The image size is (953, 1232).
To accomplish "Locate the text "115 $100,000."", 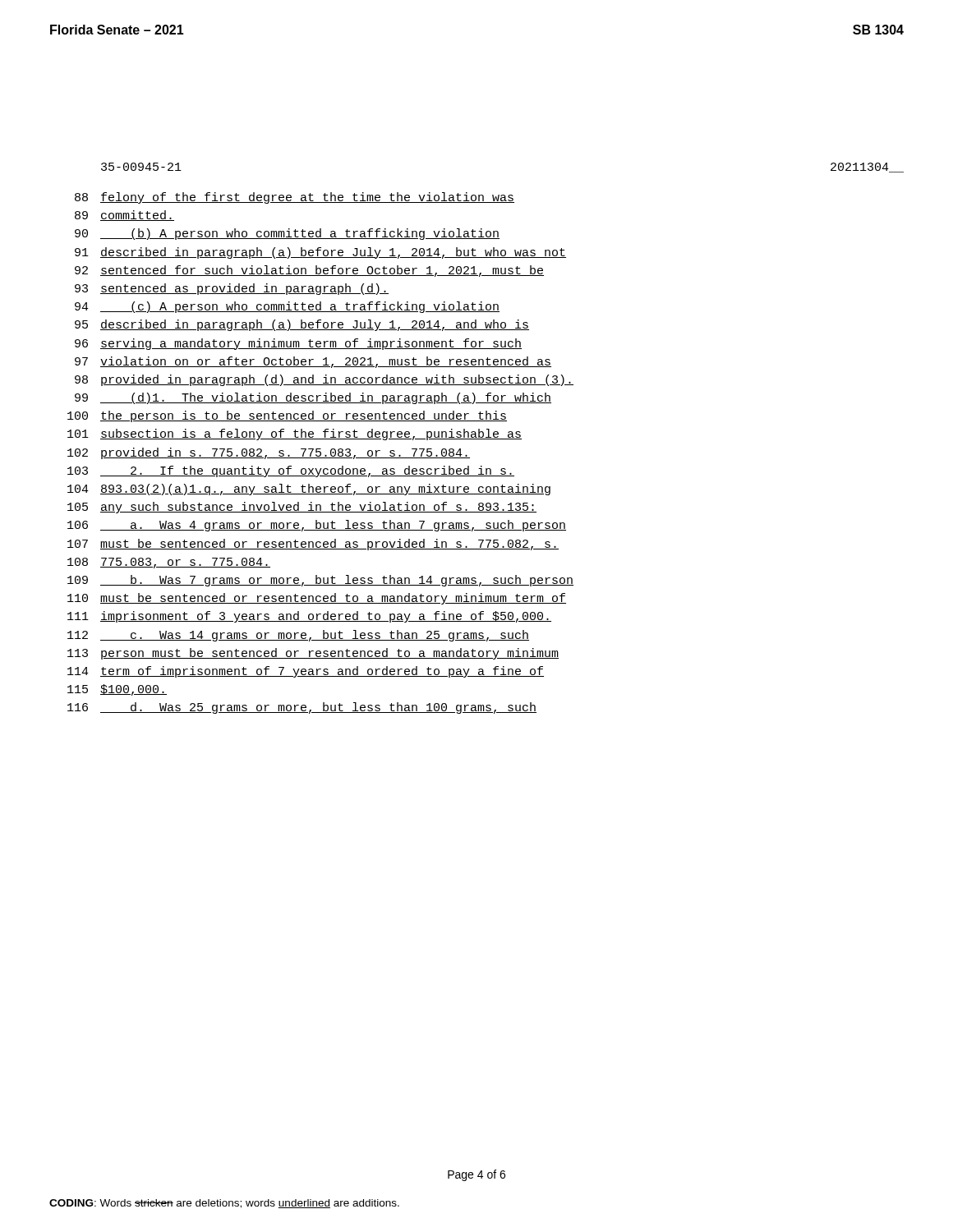I will tap(108, 691).
